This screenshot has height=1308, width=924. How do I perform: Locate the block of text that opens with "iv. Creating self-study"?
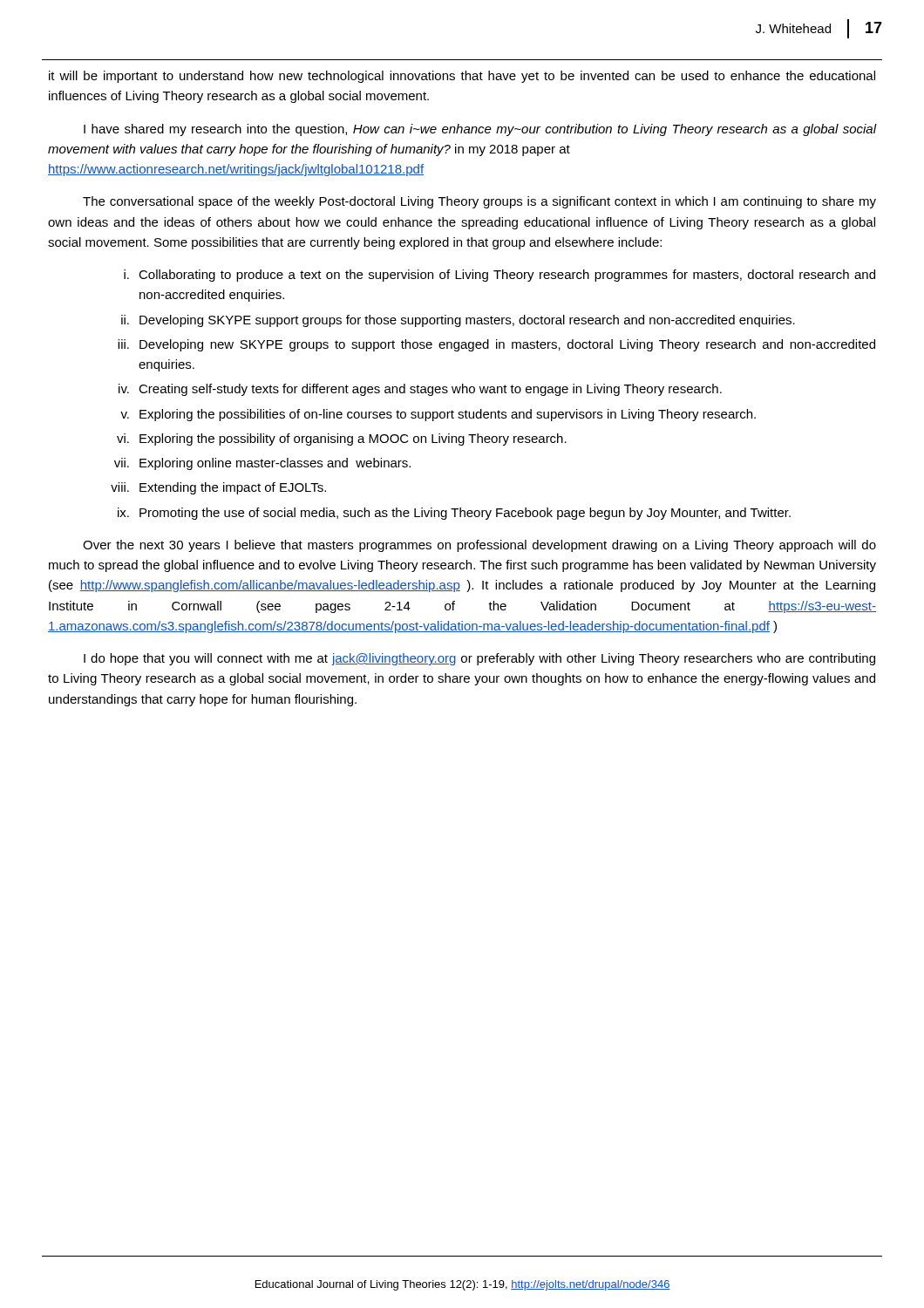point(488,389)
